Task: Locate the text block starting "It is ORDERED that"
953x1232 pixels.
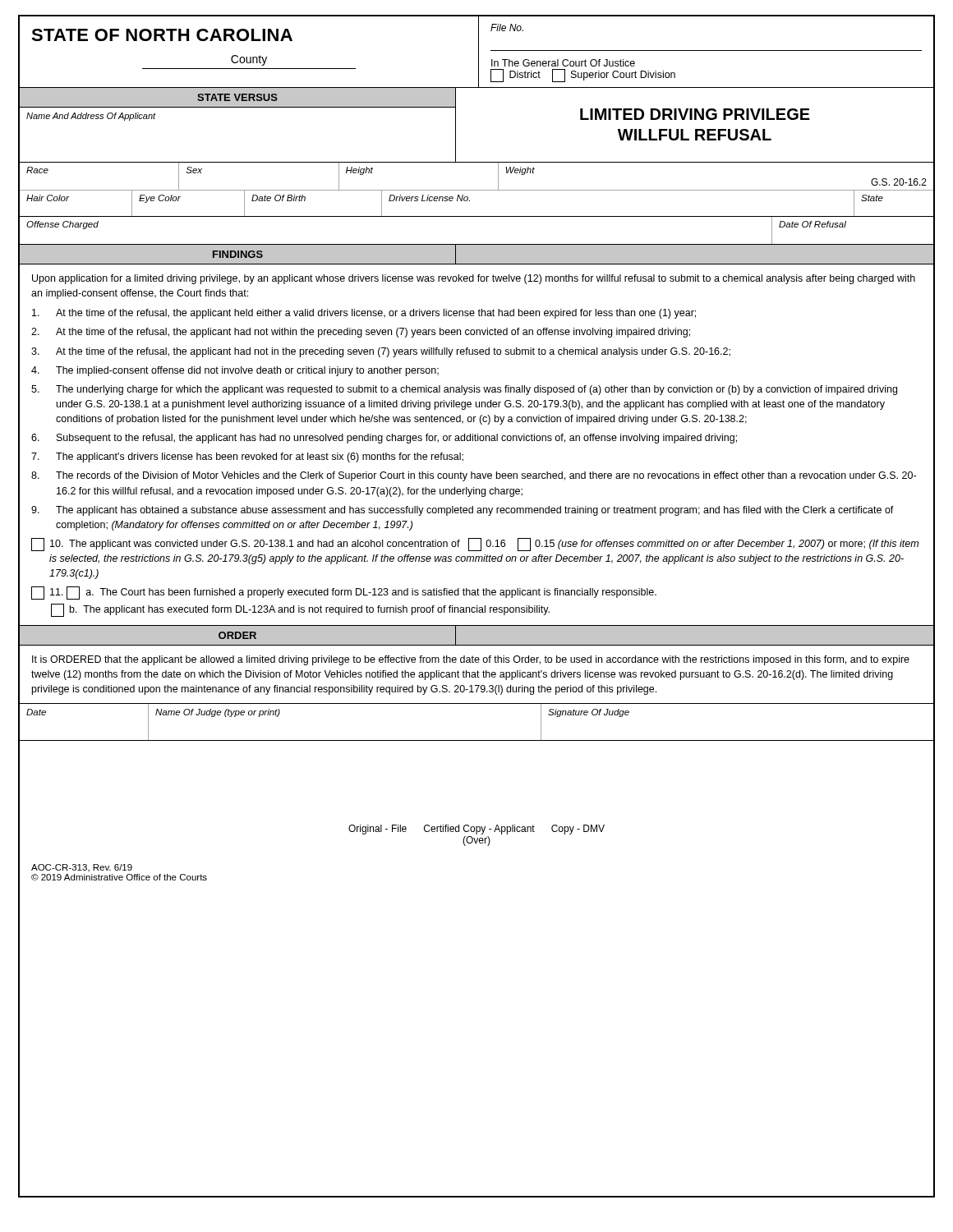Action: pyautogui.click(x=470, y=674)
